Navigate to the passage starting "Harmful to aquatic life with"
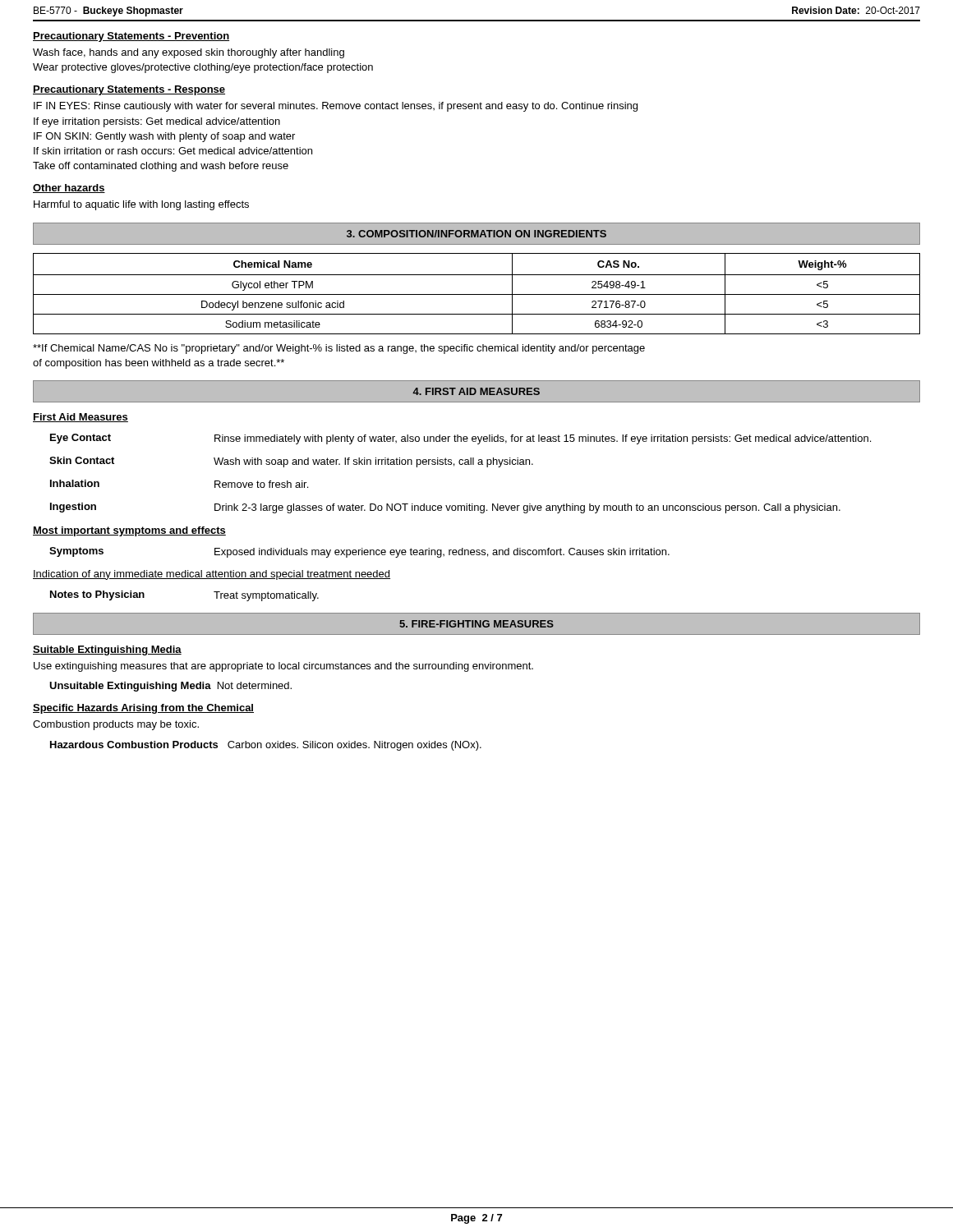This screenshot has height=1232, width=953. pos(141,205)
